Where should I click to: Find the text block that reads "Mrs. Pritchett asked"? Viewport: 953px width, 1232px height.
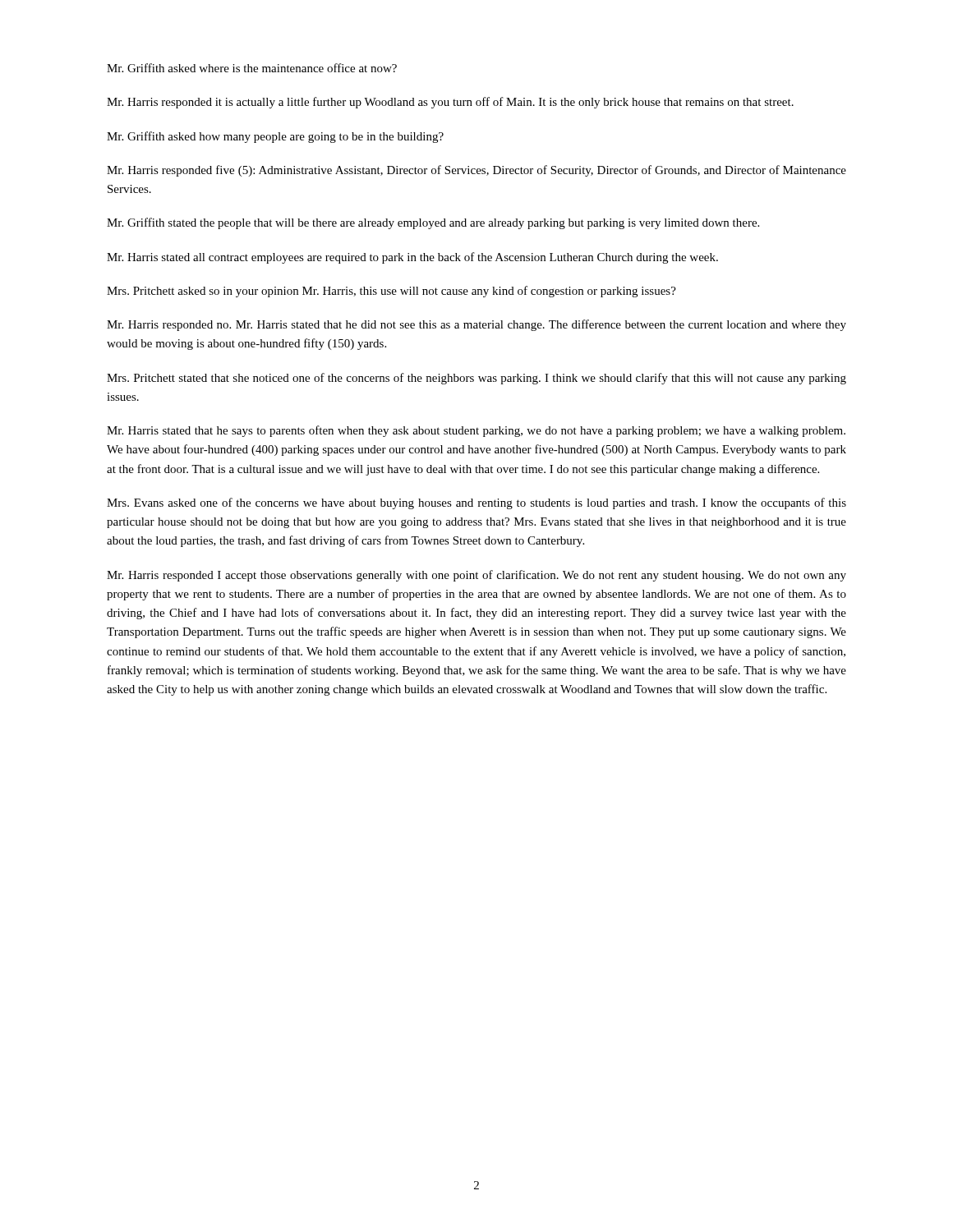click(391, 291)
